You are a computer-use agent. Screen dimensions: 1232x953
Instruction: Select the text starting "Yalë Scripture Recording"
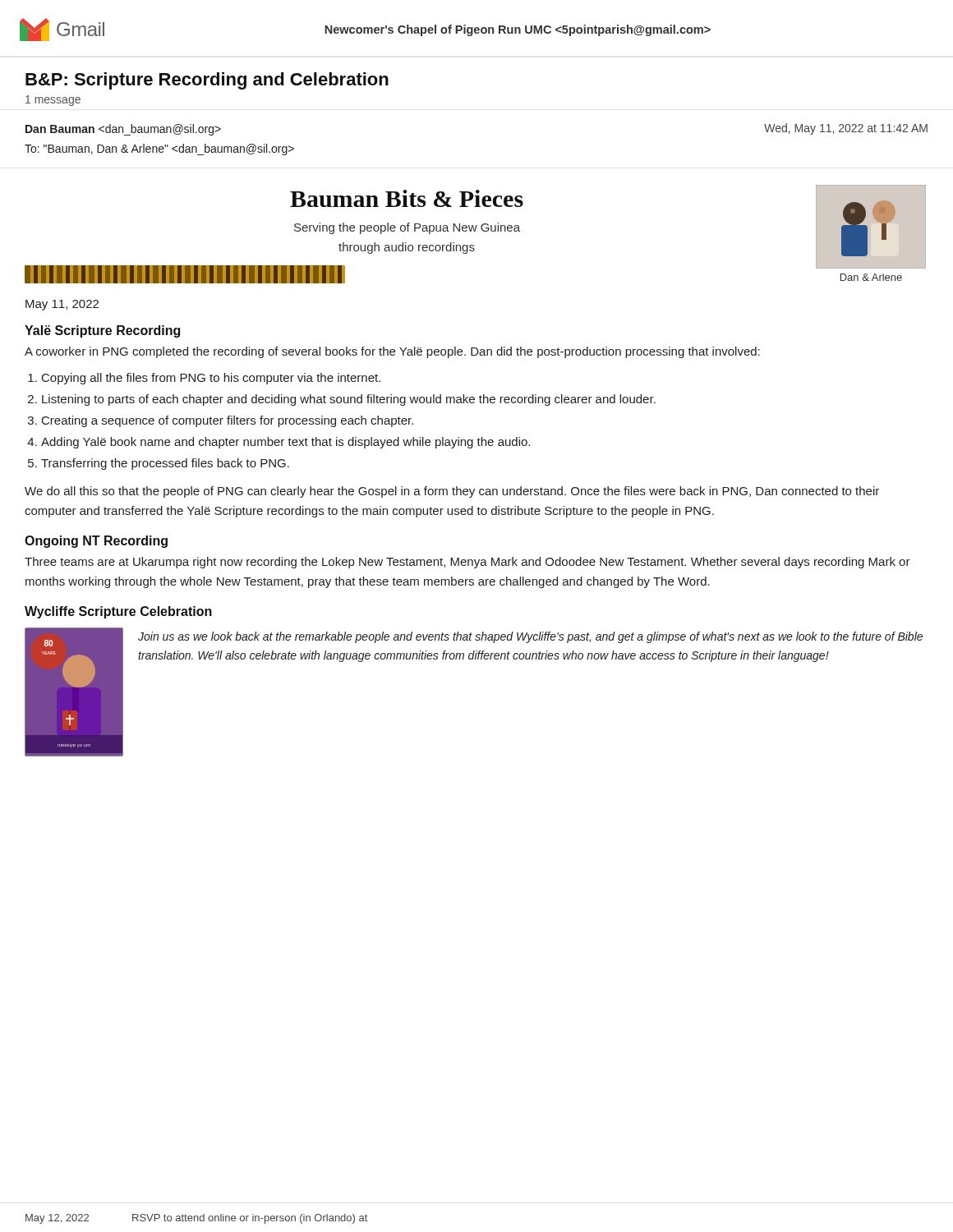coord(103,330)
